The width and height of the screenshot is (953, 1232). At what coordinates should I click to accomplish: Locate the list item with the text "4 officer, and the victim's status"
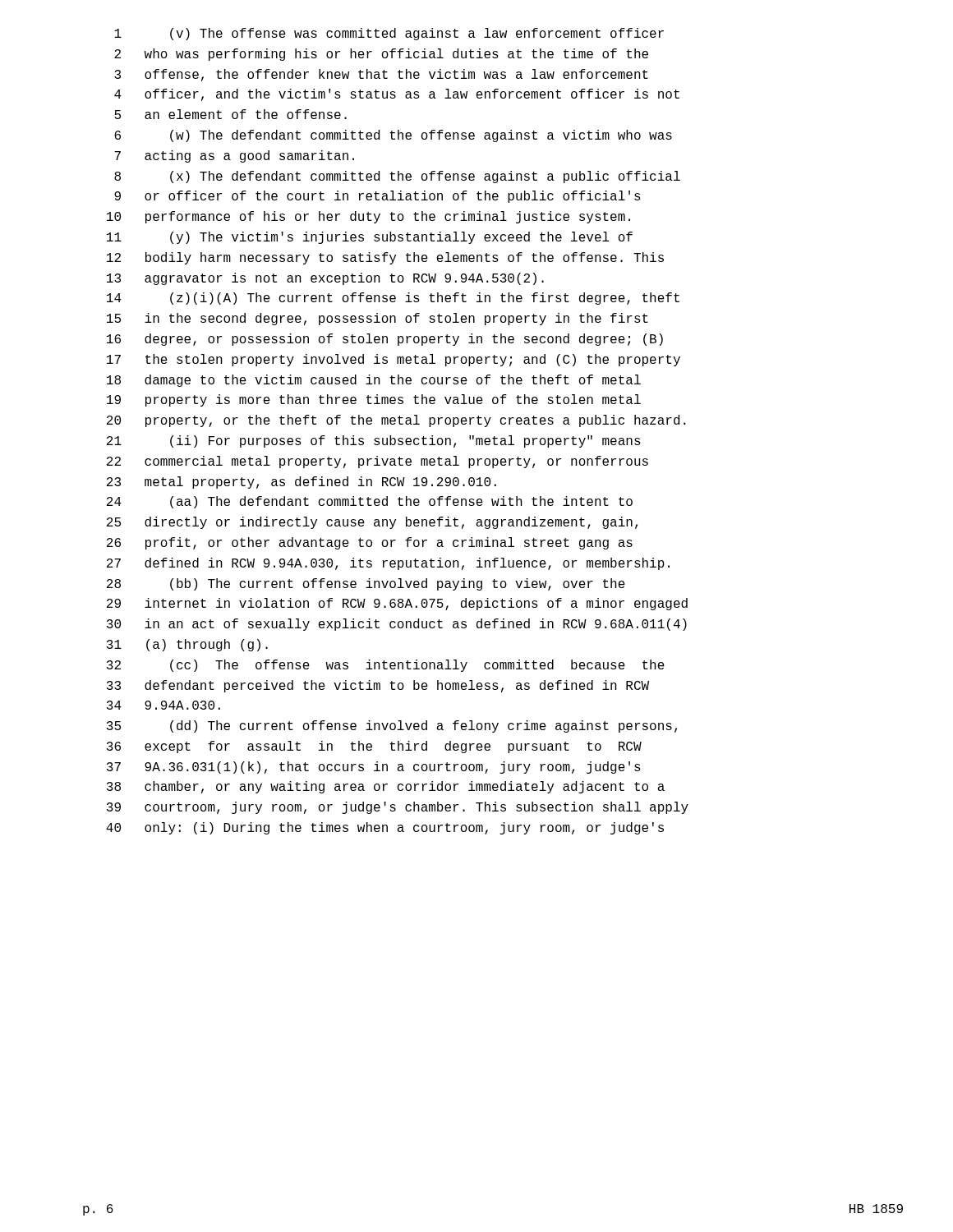381,96
